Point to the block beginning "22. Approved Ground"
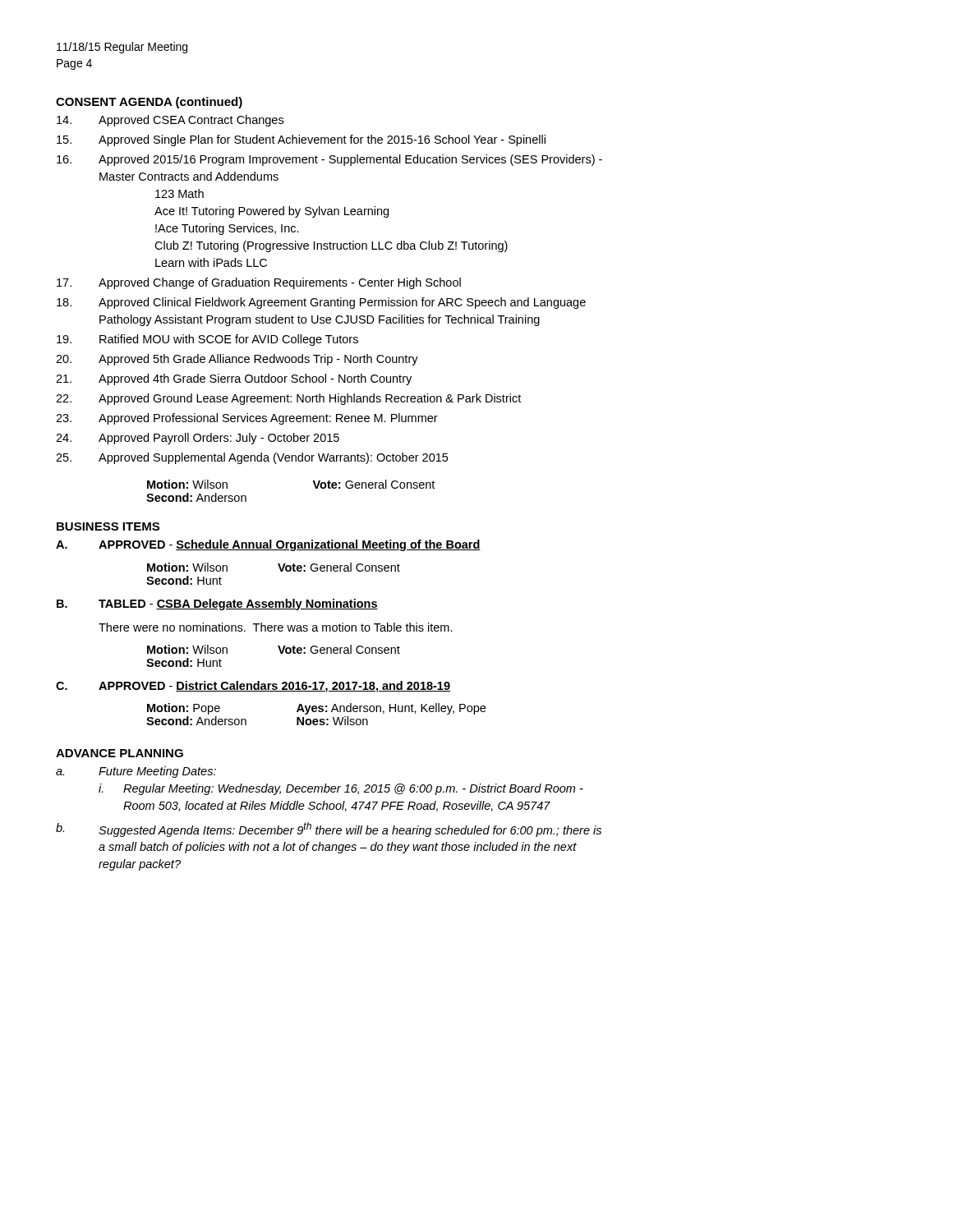 (476, 399)
